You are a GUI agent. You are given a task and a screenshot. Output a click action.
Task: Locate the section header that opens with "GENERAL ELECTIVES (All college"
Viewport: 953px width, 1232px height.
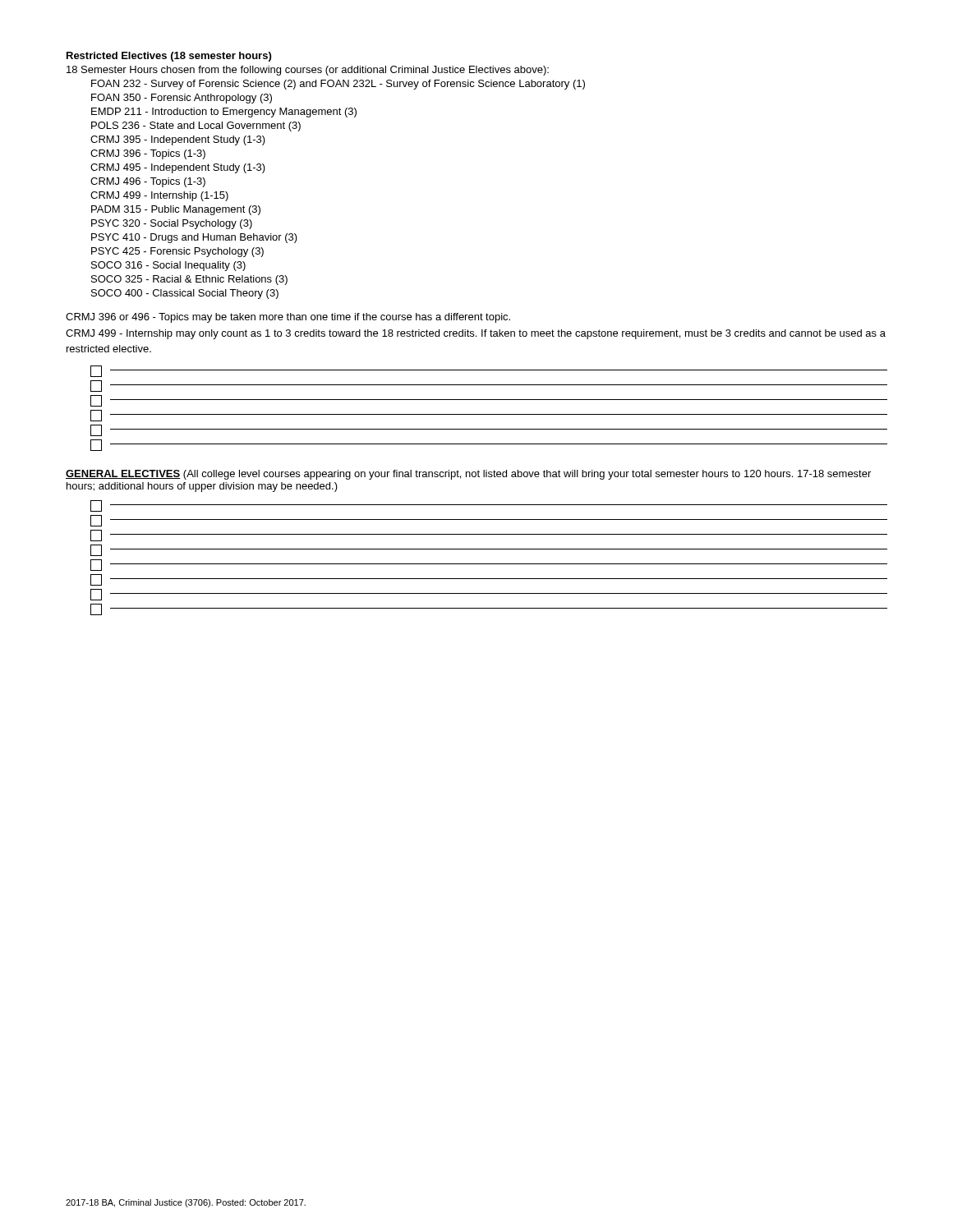pyautogui.click(x=468, y=479)
